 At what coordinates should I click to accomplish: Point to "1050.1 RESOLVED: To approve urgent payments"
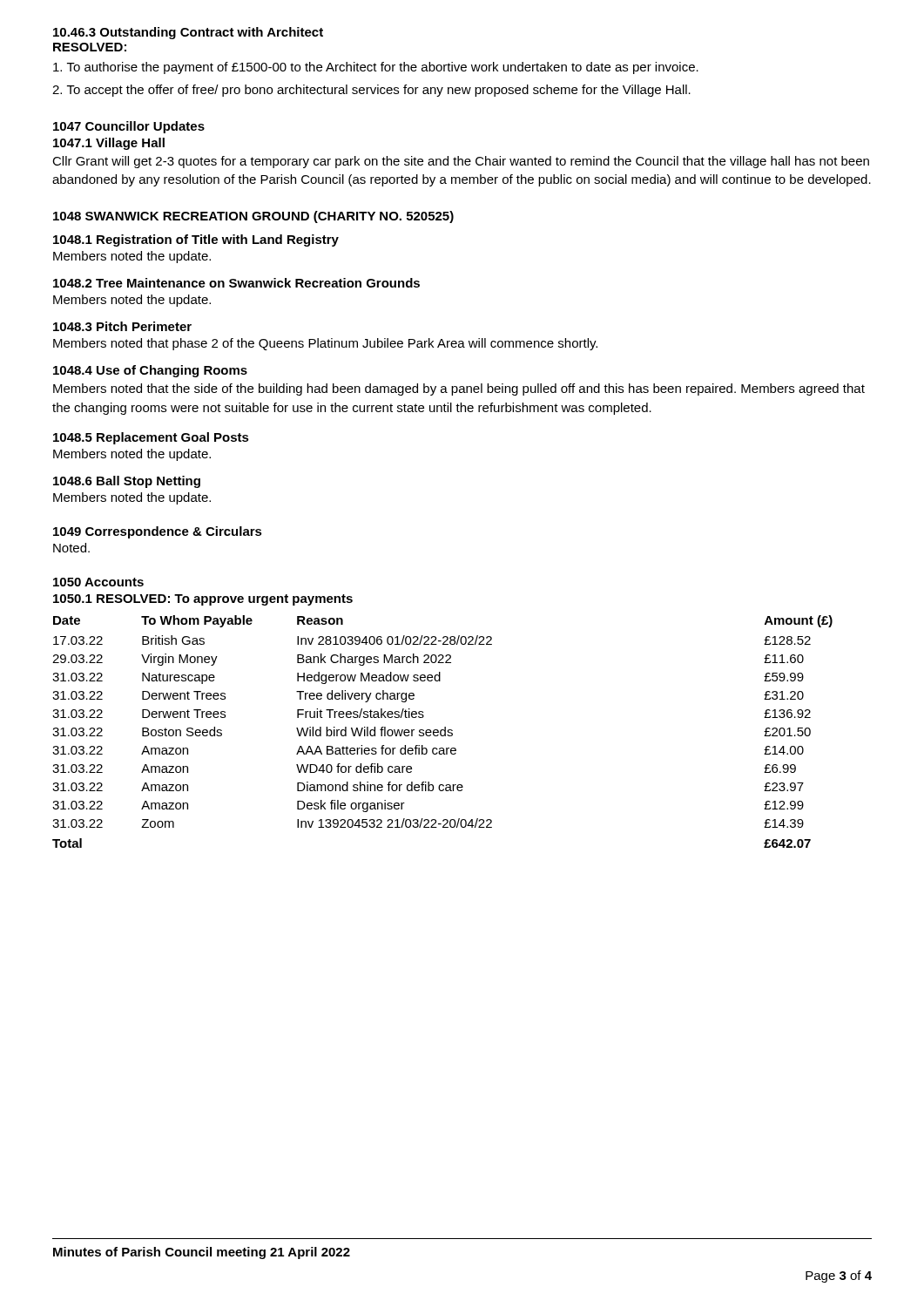tap(203, 598)
